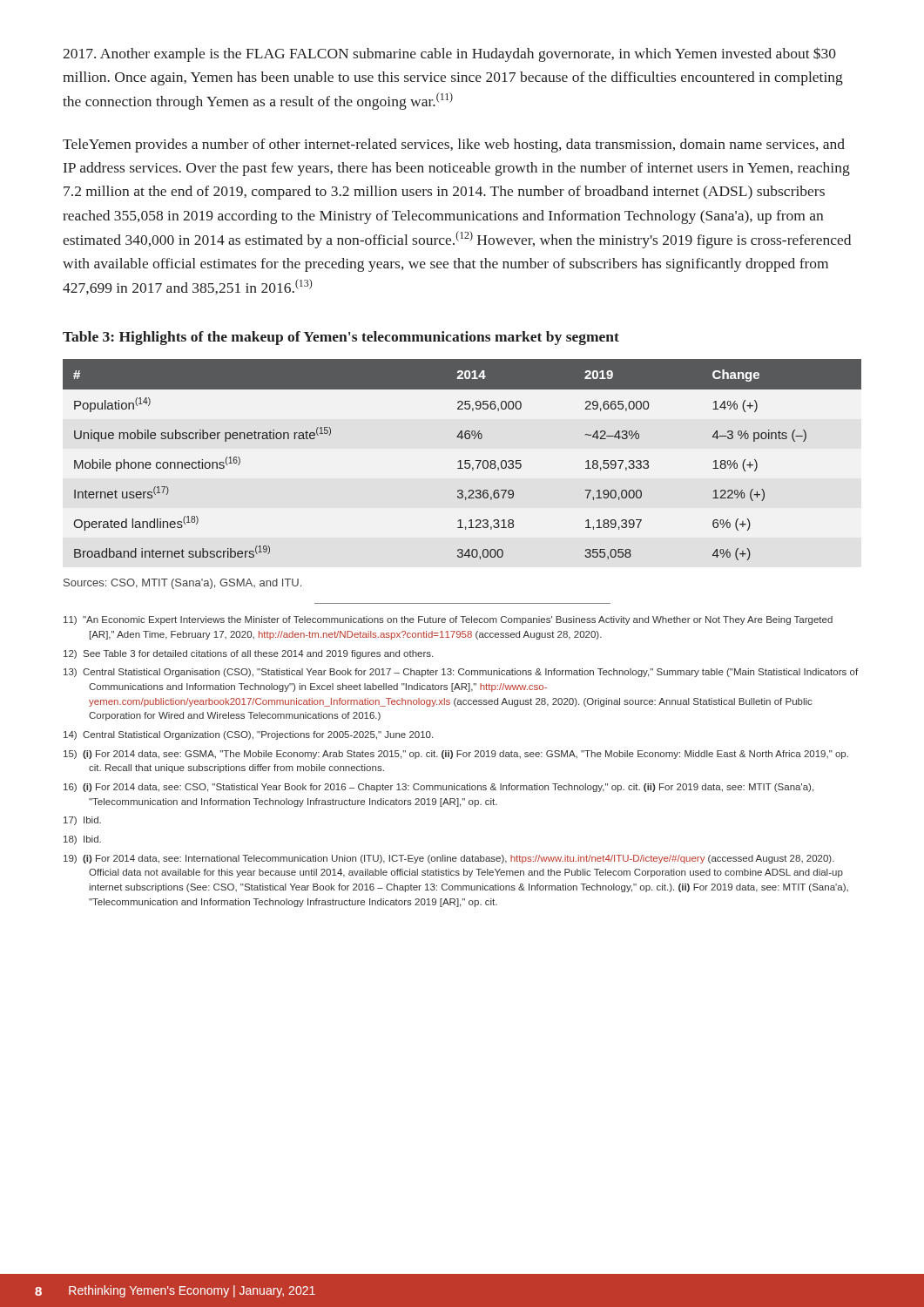This screenshot has height=1307, width=924.
Task: Point to the block beginning "16) (i) For 2014 data,"
Action: click(439, 794)
